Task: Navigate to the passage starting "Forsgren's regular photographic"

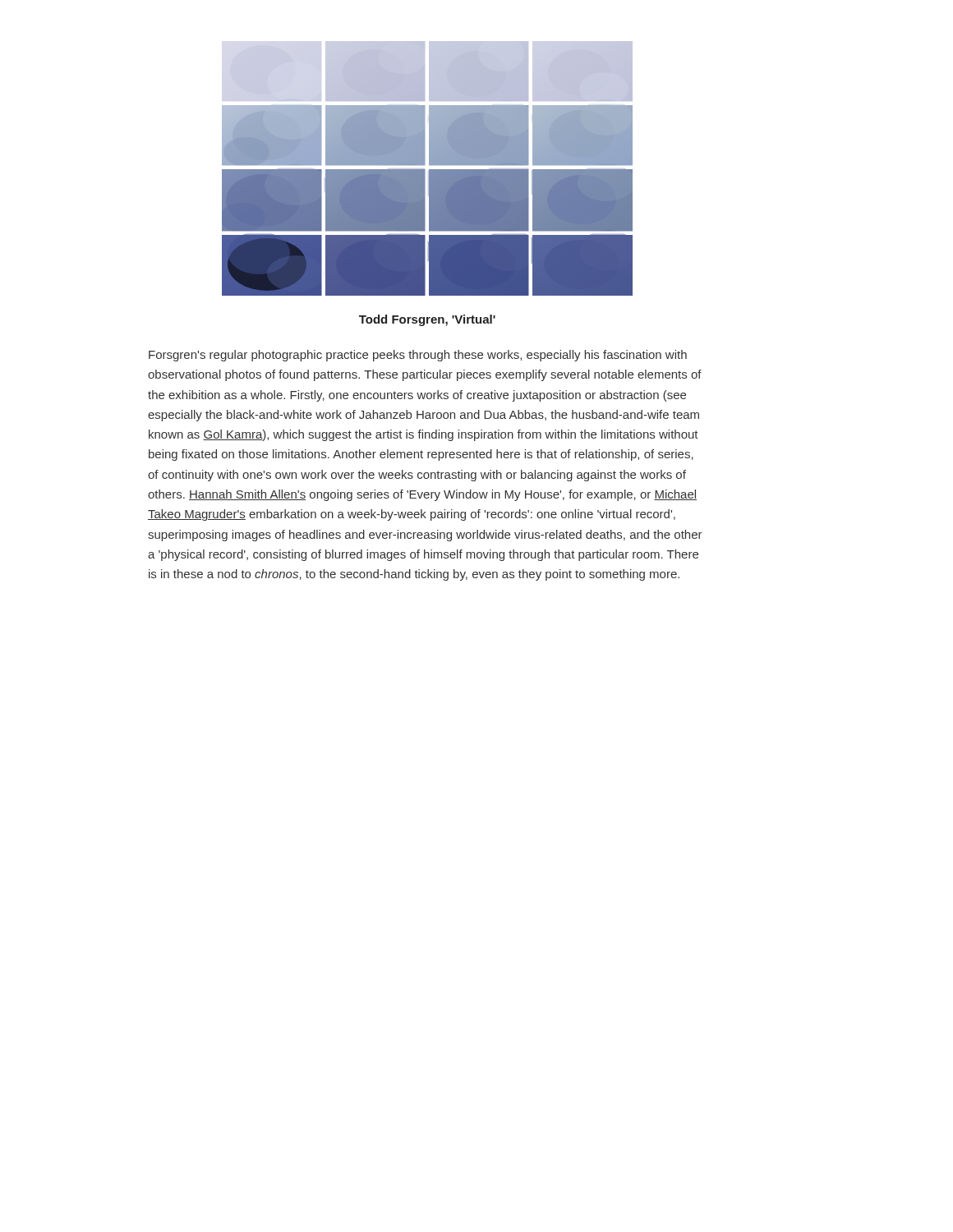Action: (x=427, y=465)
